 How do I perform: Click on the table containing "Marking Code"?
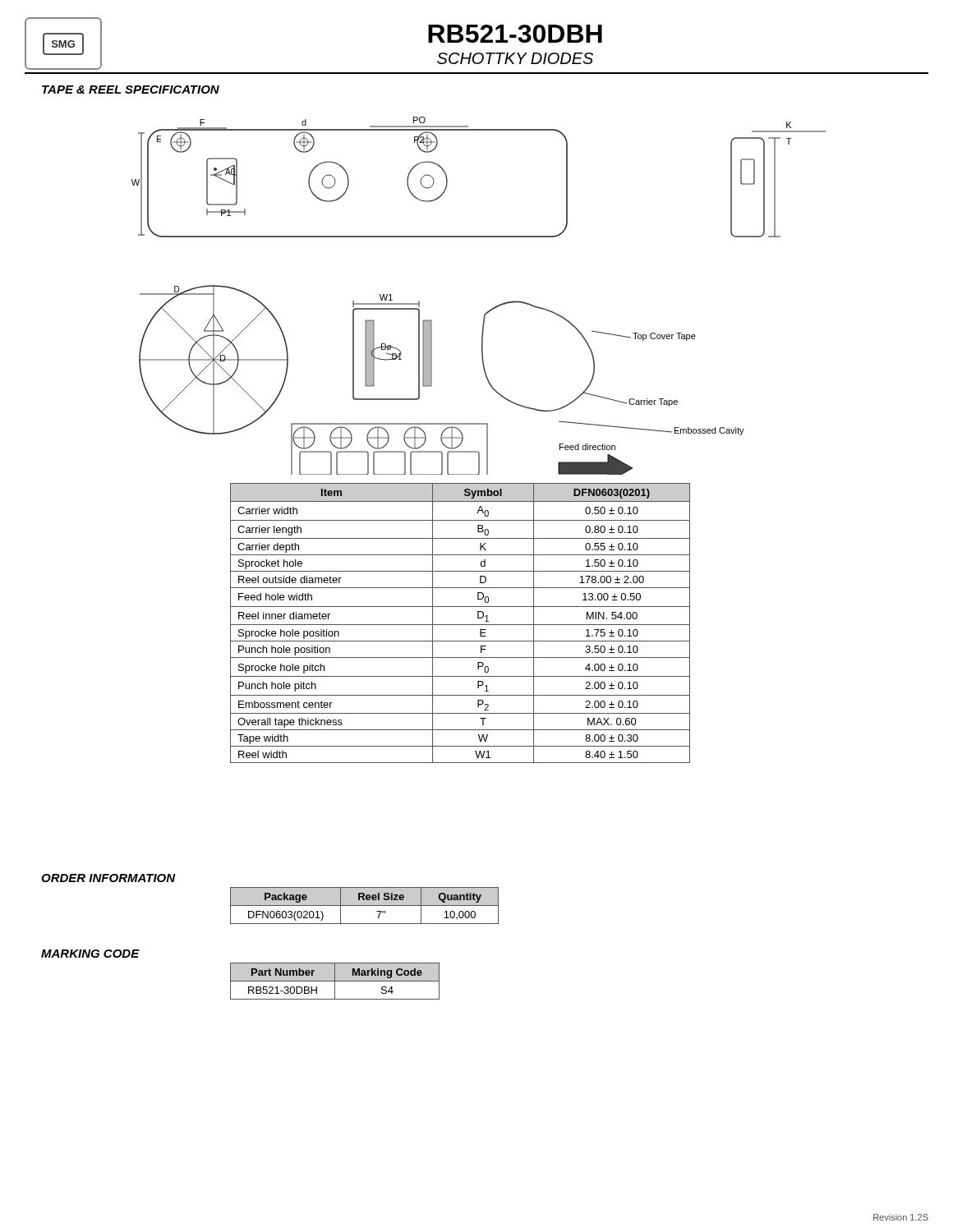(x=335, y=981)
